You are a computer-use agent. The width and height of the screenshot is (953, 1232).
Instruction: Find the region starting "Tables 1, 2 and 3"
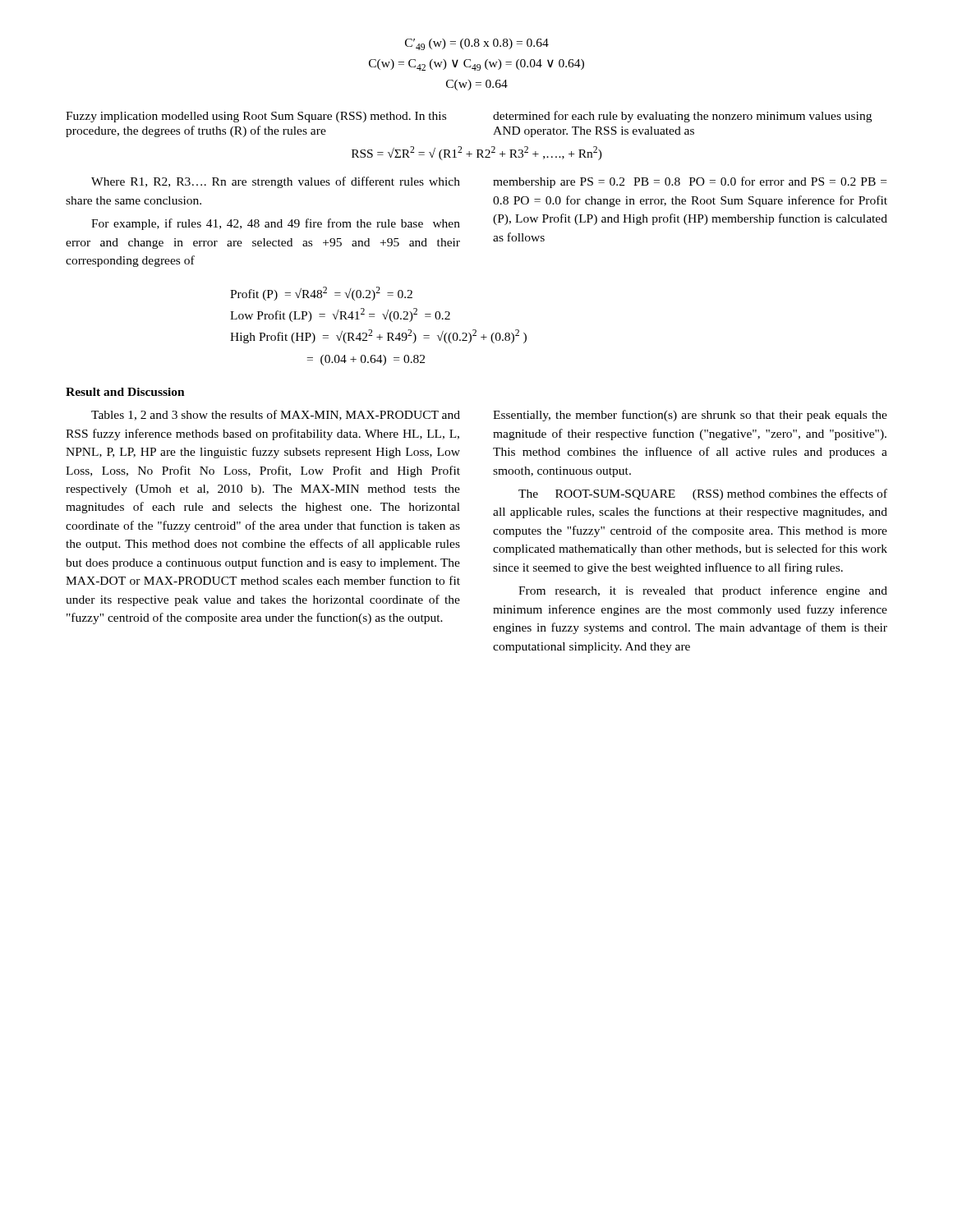point(263,517)
